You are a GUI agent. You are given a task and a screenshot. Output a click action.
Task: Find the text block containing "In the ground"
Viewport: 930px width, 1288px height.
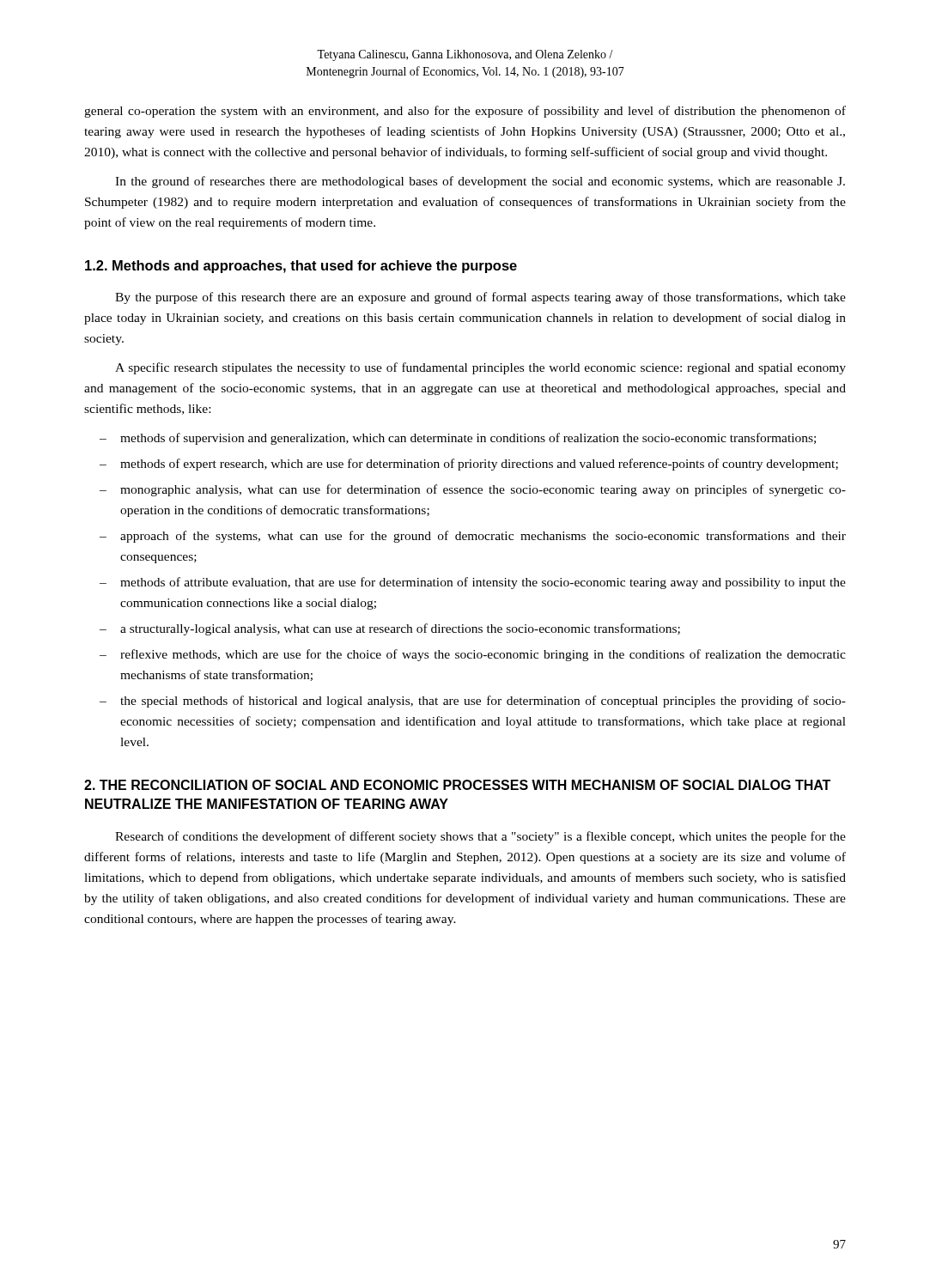pyautogui.click(x=465, y=202)
